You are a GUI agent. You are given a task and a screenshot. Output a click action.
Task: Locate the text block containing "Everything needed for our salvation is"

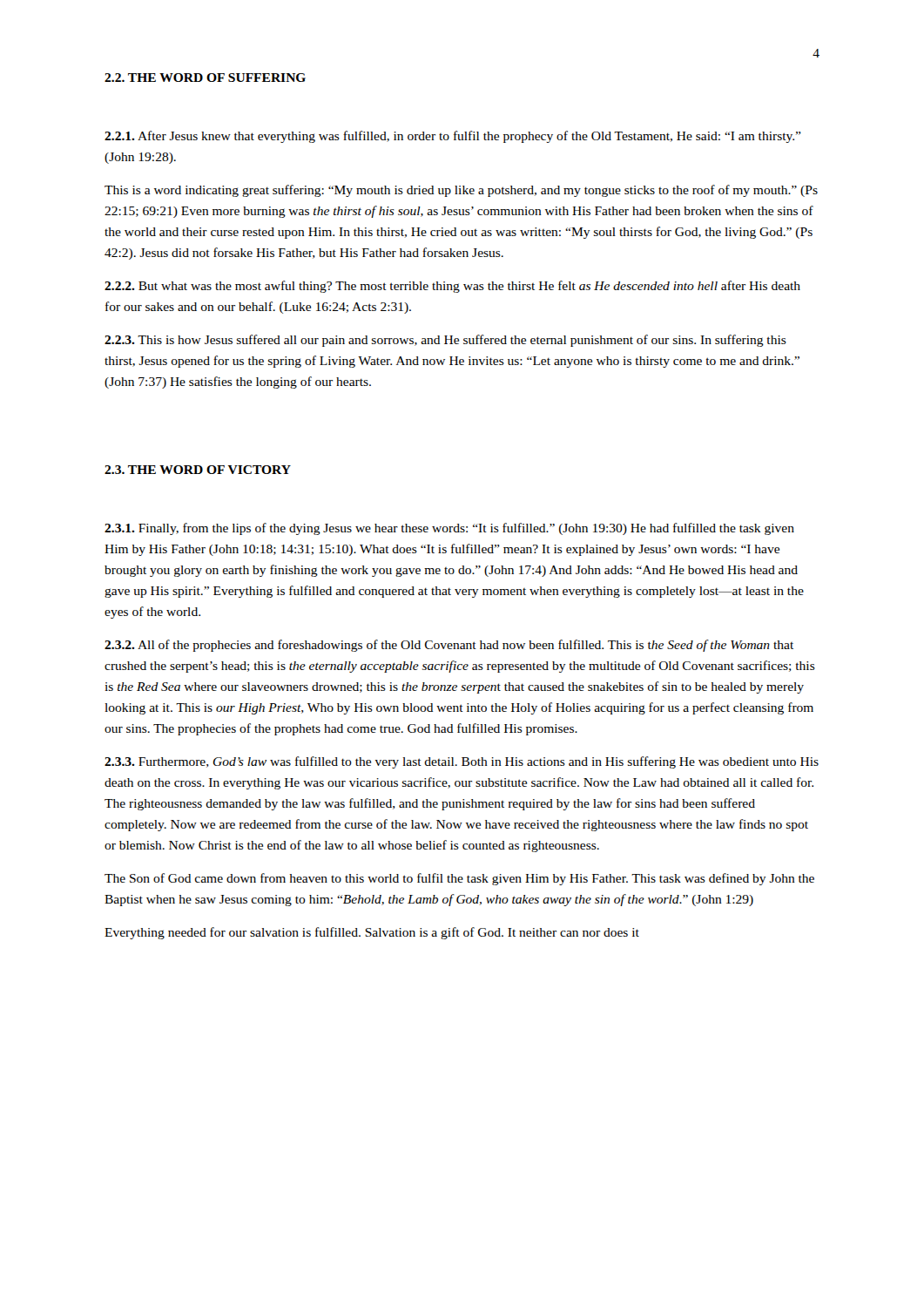tap(372, 932)
